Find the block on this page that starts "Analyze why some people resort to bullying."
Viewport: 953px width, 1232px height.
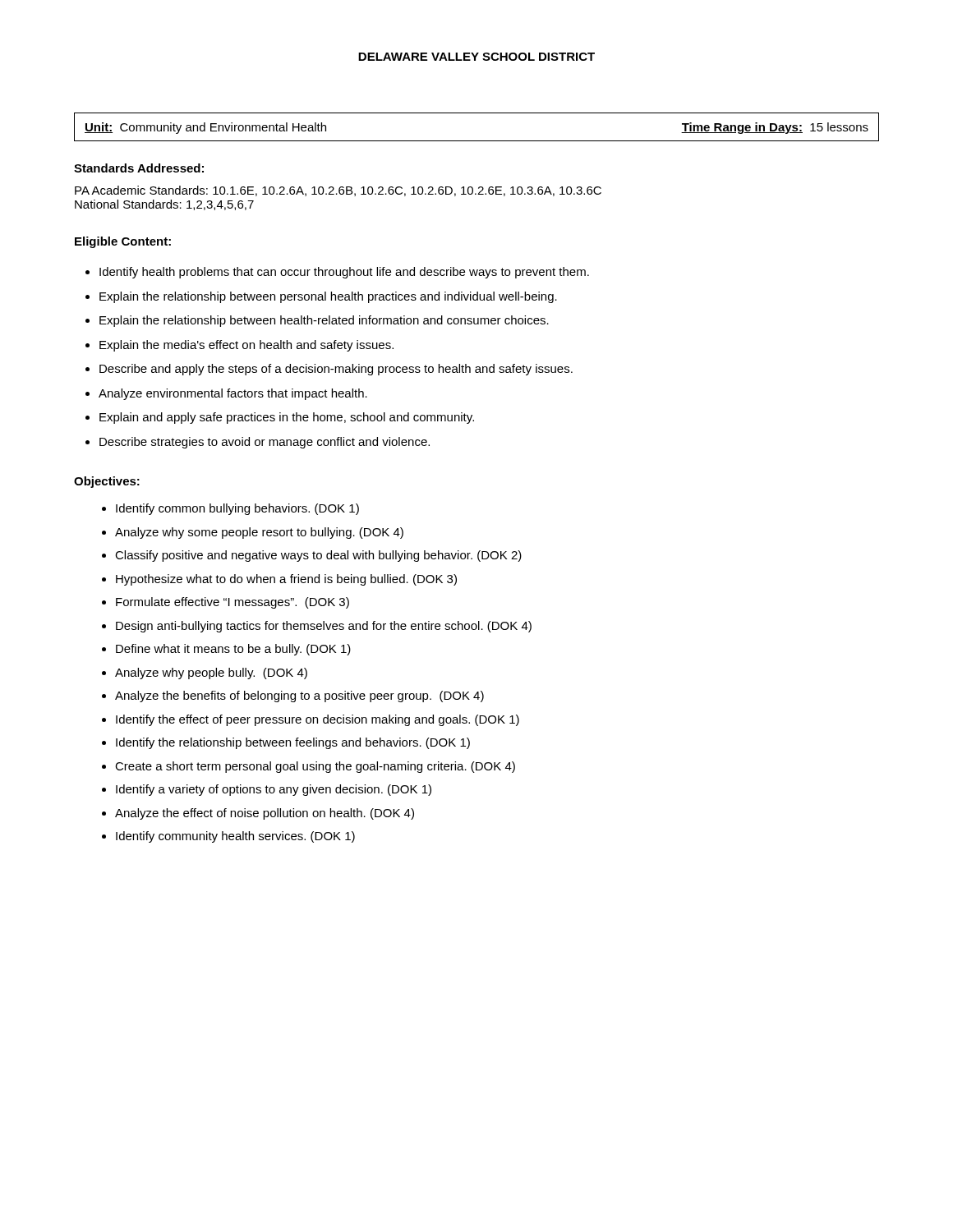[x=260, y=531]
